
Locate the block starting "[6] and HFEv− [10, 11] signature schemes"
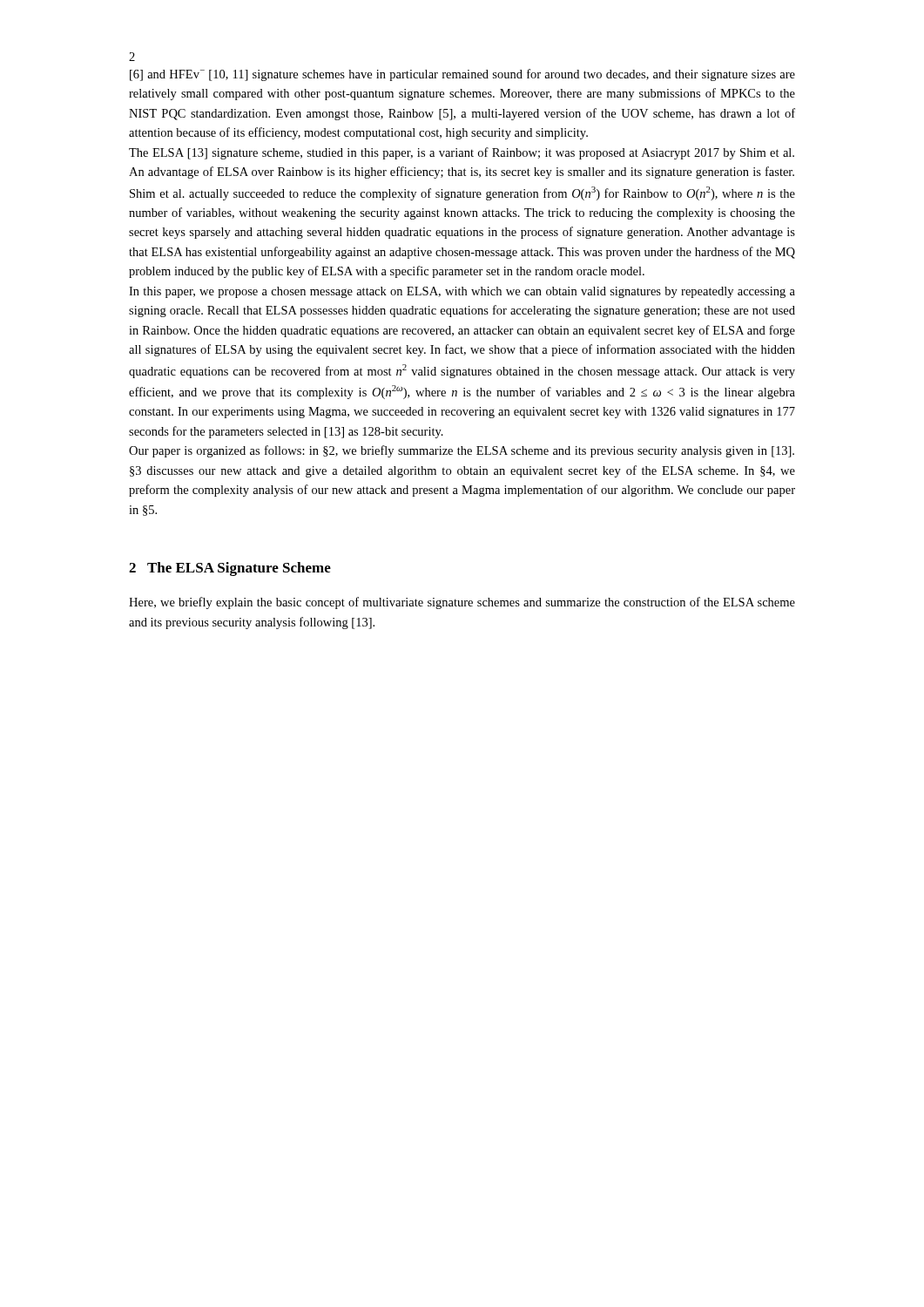462,103
